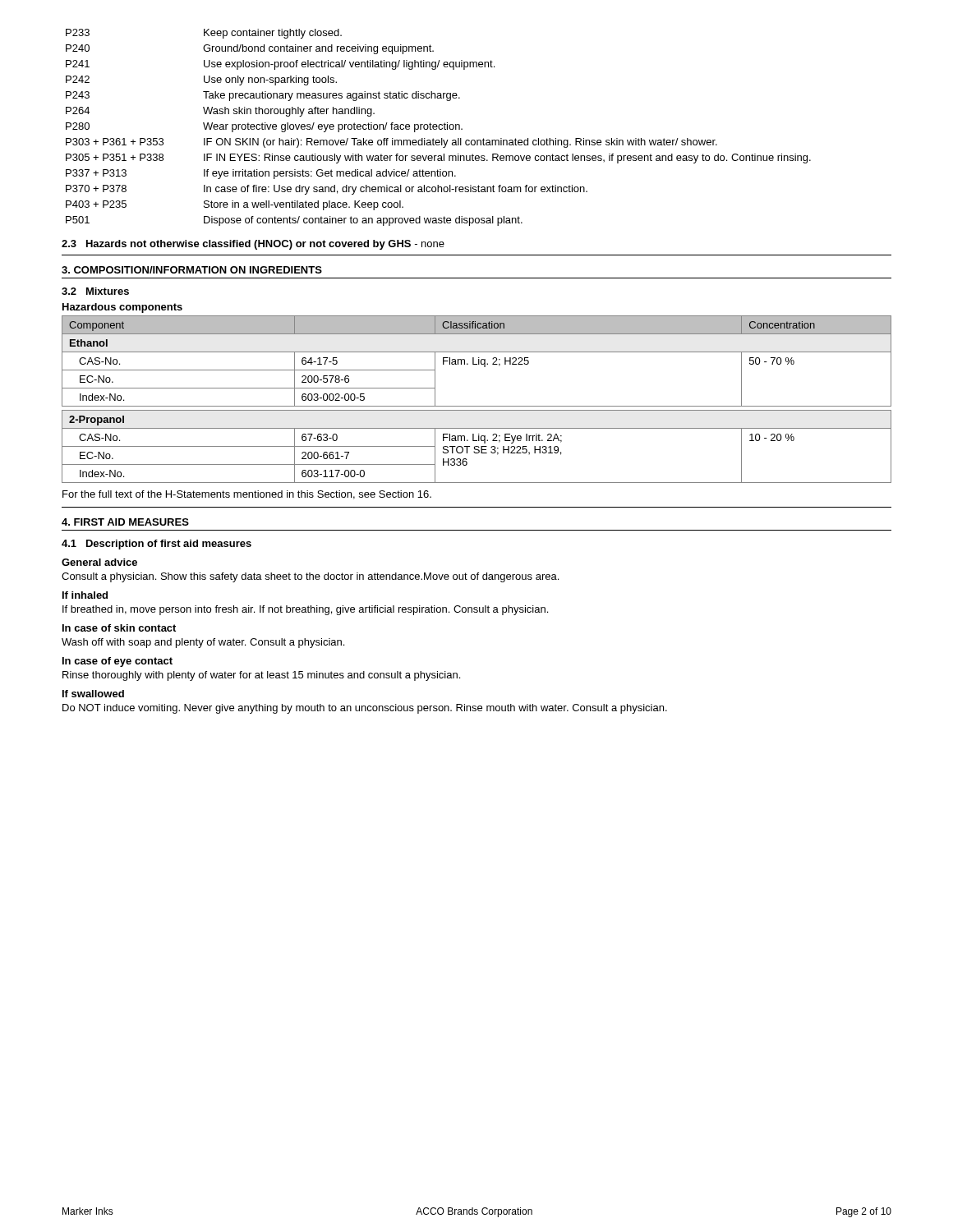953x1232 pixels.
Task: Point to the block beginning "Rinse thoroughly with plenty of water"
Action: point(261,675)
